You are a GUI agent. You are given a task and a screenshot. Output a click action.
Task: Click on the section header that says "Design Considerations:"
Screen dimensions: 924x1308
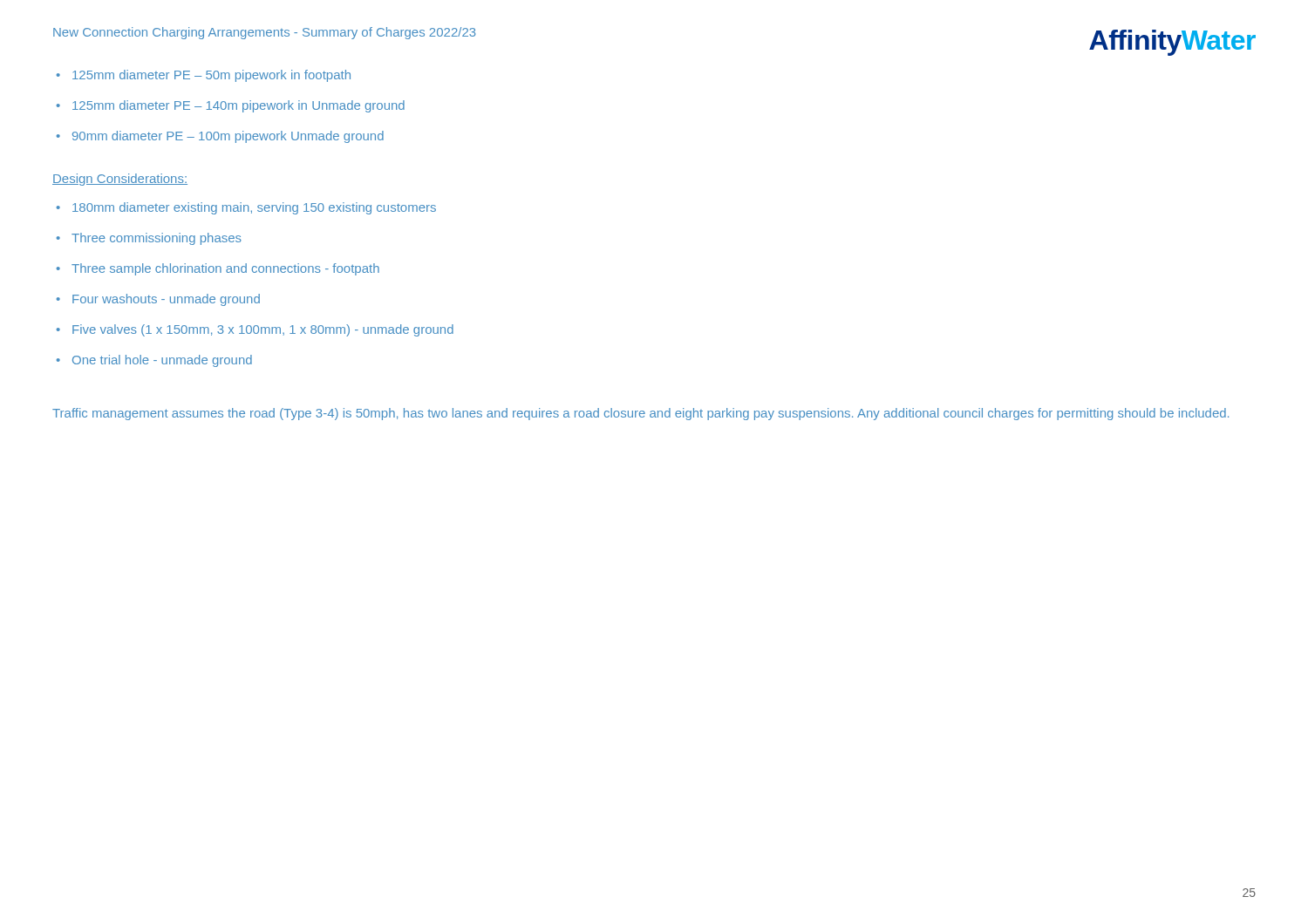click(120, 178)
